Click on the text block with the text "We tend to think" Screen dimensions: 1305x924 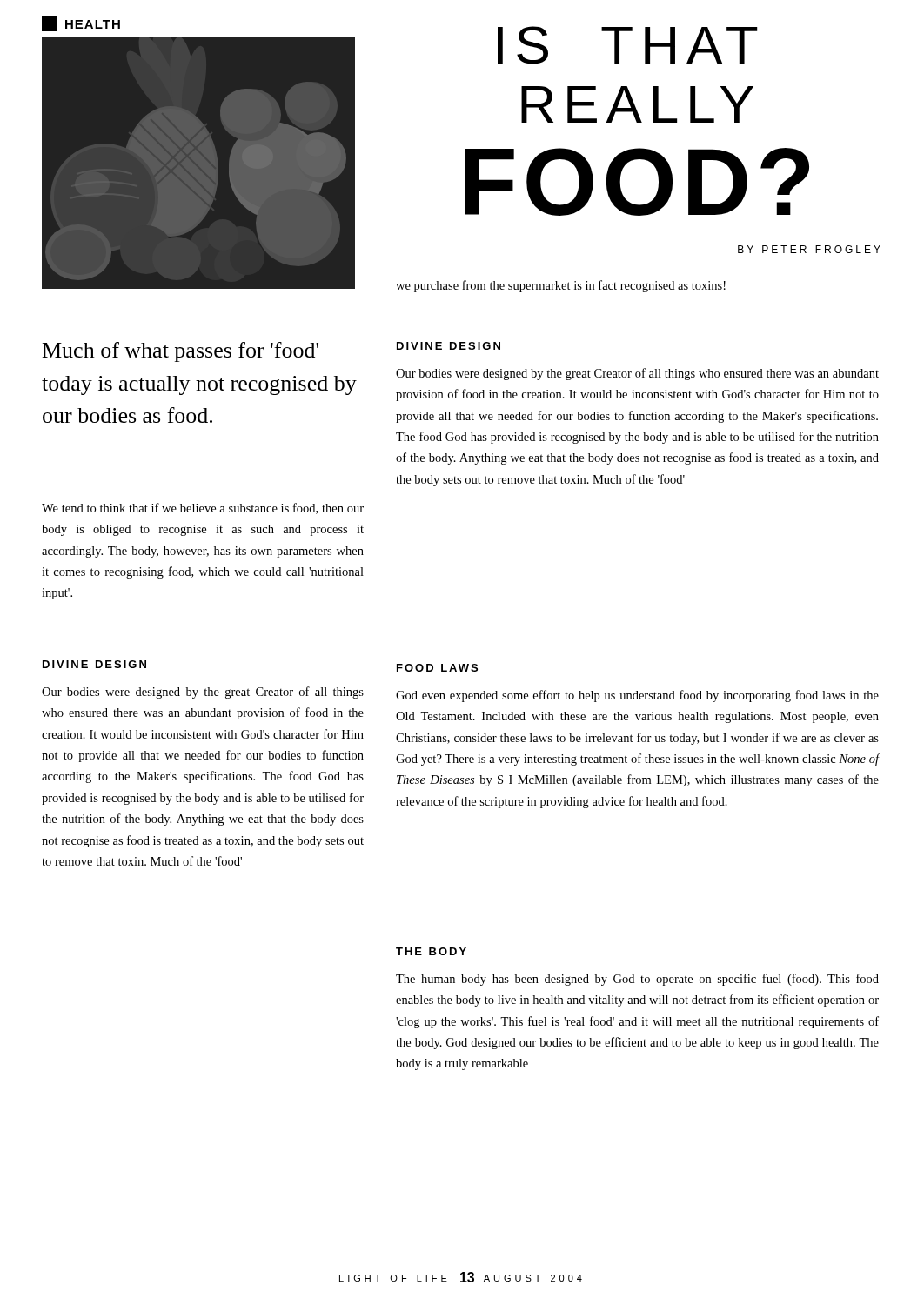click(x=203, y=551)
